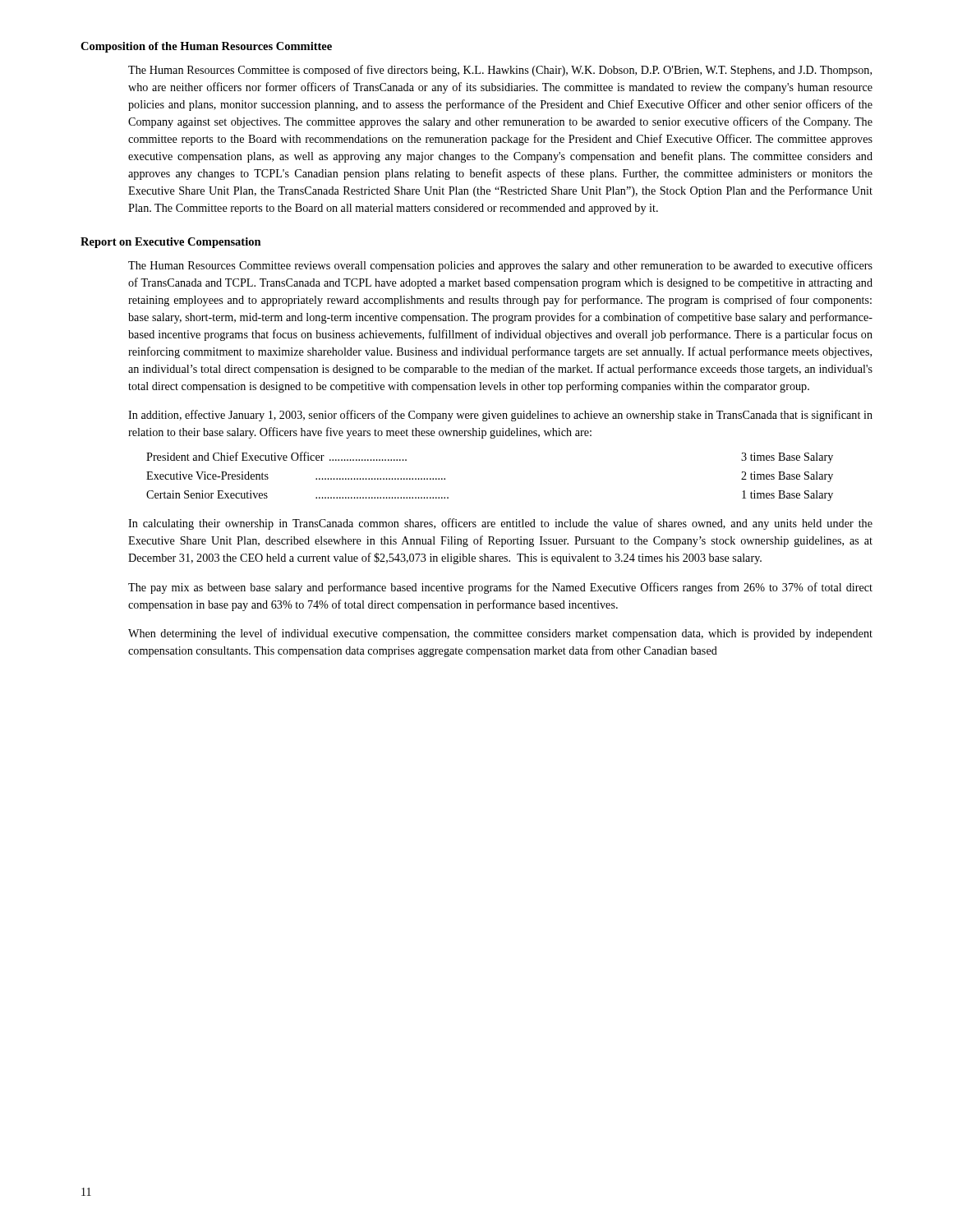Screen dimensions: 1232x953
Task: Click on the region starting "The Human Resources Committee is composed of"
Action: [500, 139]
